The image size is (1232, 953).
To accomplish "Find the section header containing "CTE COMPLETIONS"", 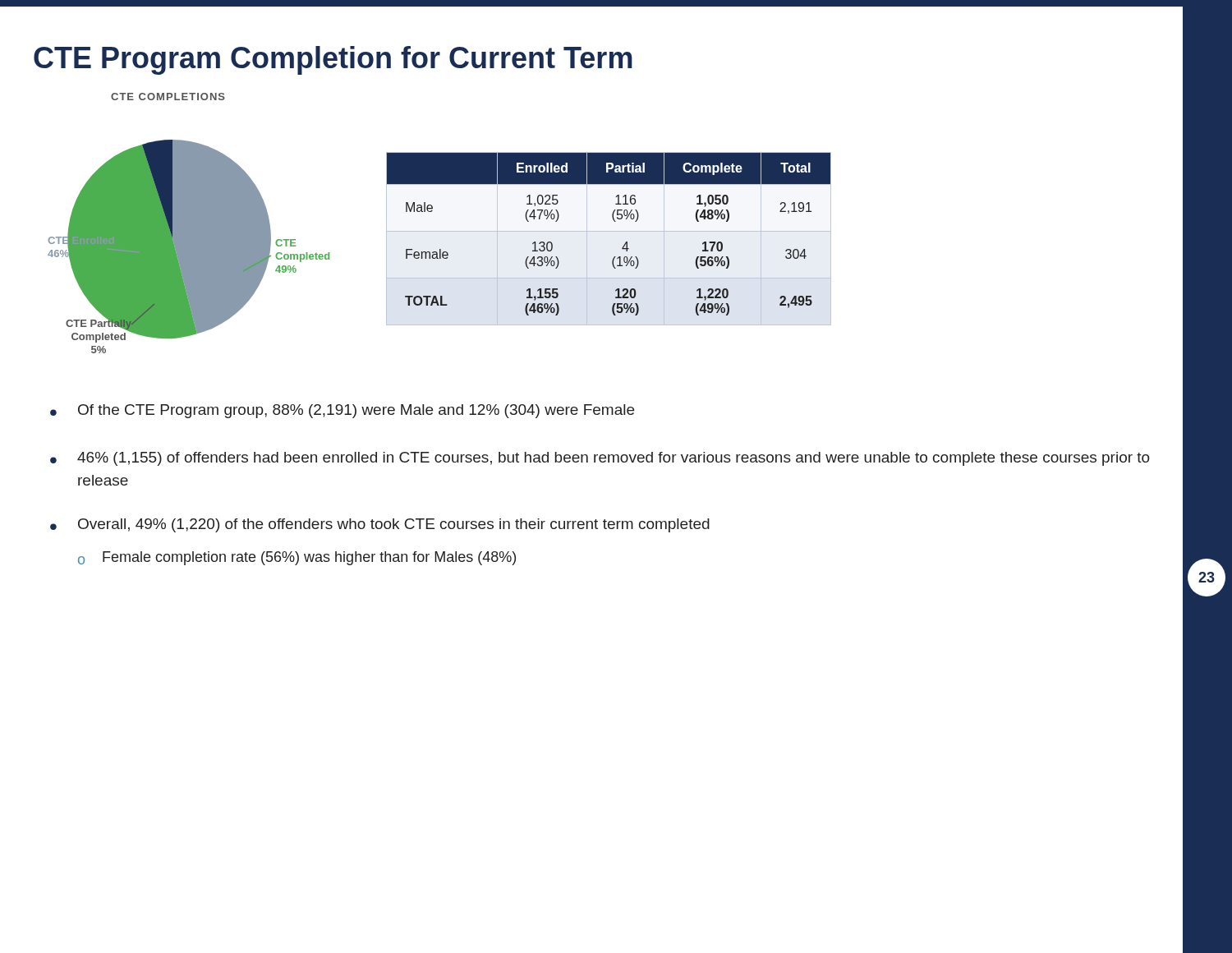I will pyautogui.click(x=168, y=97).
